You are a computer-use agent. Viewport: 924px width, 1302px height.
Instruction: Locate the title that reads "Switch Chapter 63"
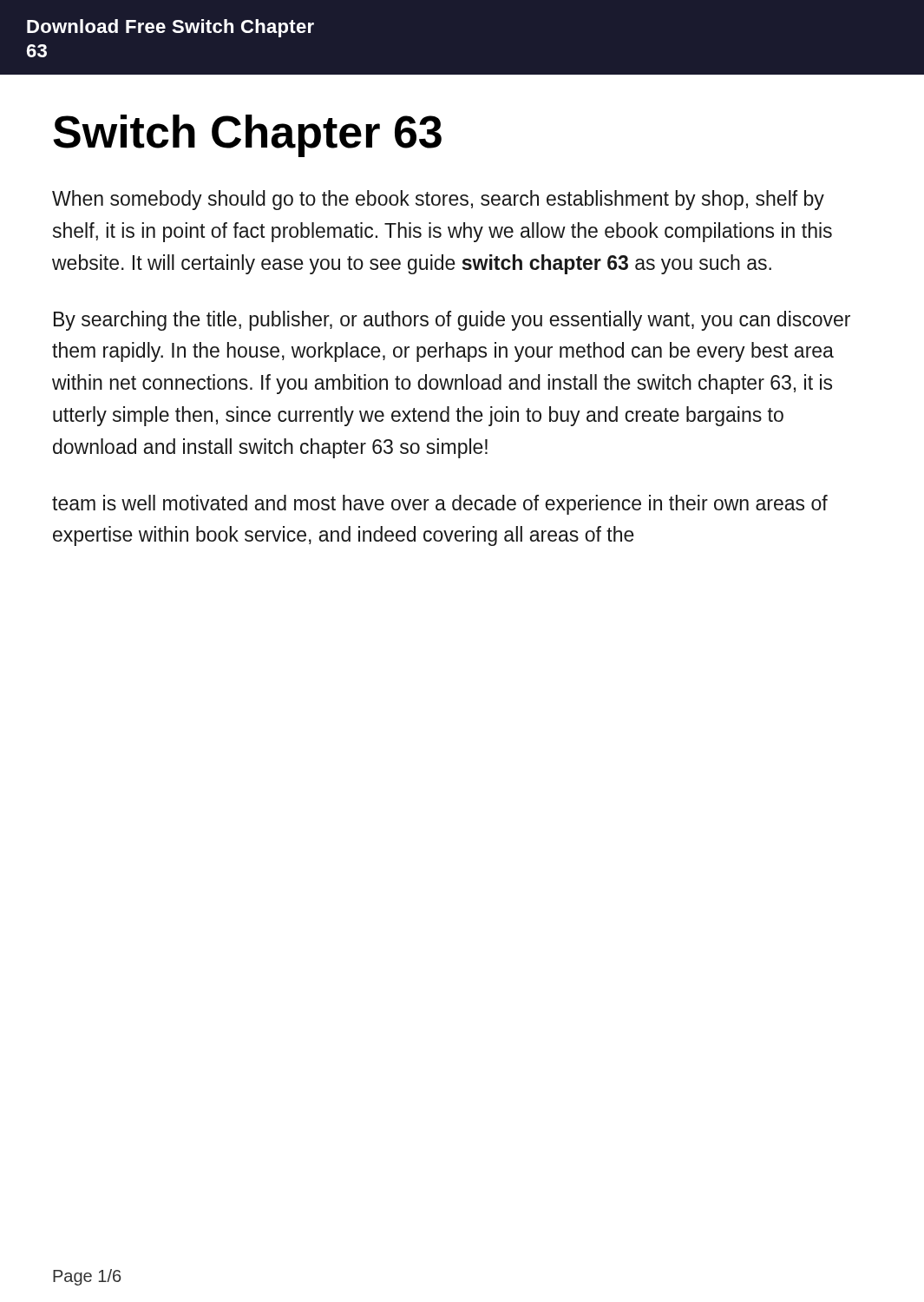[248, 132]
